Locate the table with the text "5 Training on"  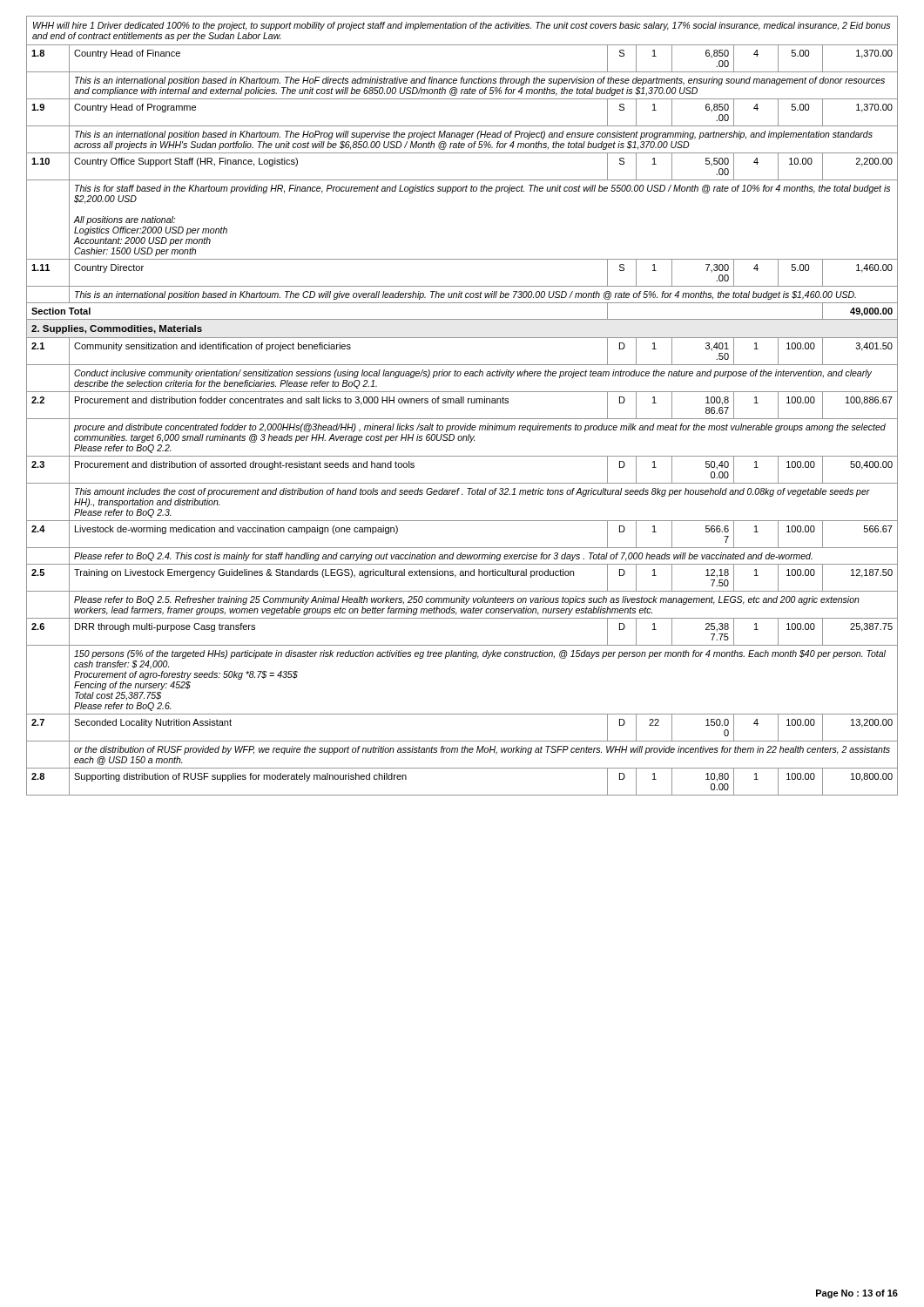coord(462,578)
